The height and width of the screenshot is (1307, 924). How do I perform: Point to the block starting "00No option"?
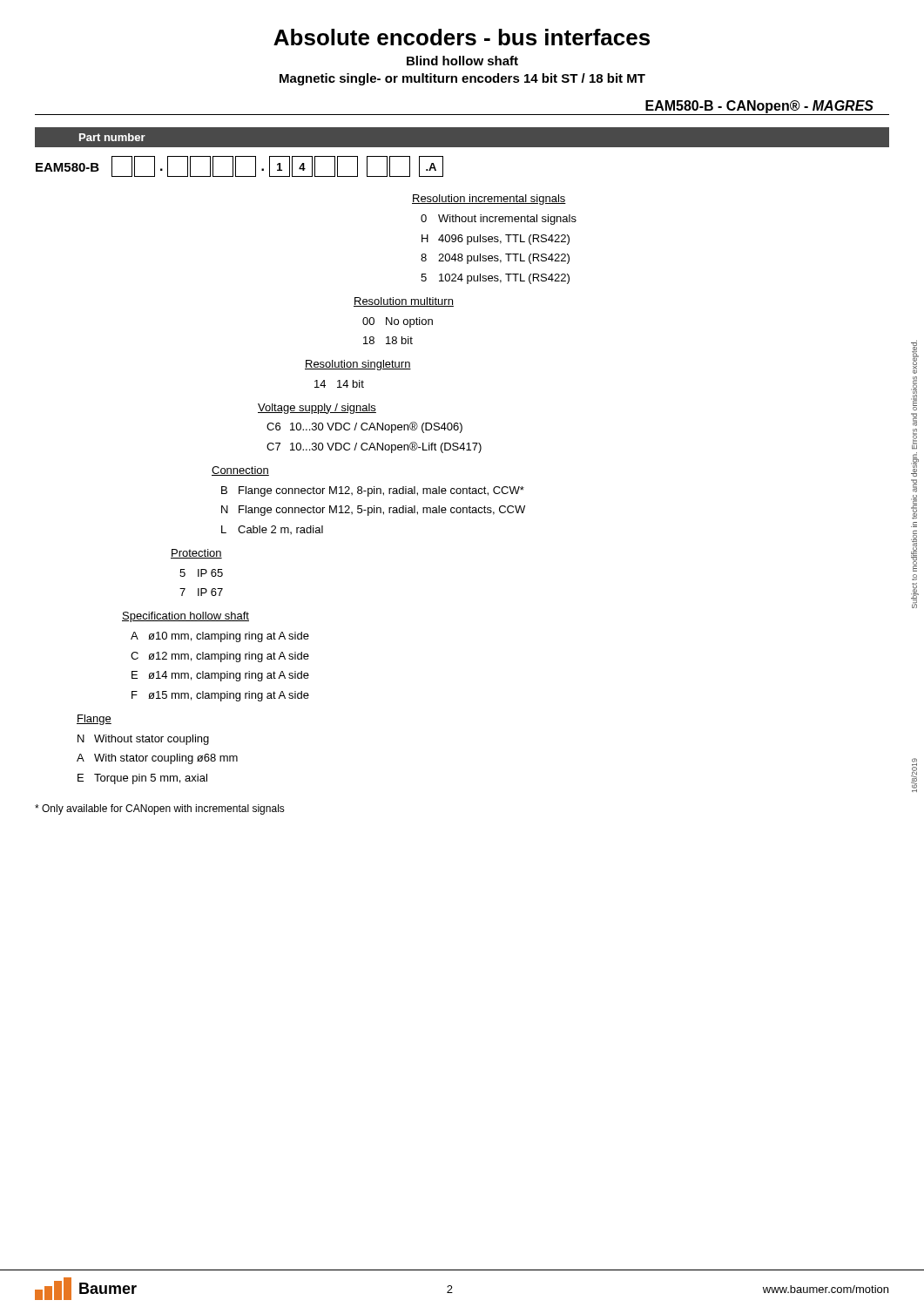(398, 321)
